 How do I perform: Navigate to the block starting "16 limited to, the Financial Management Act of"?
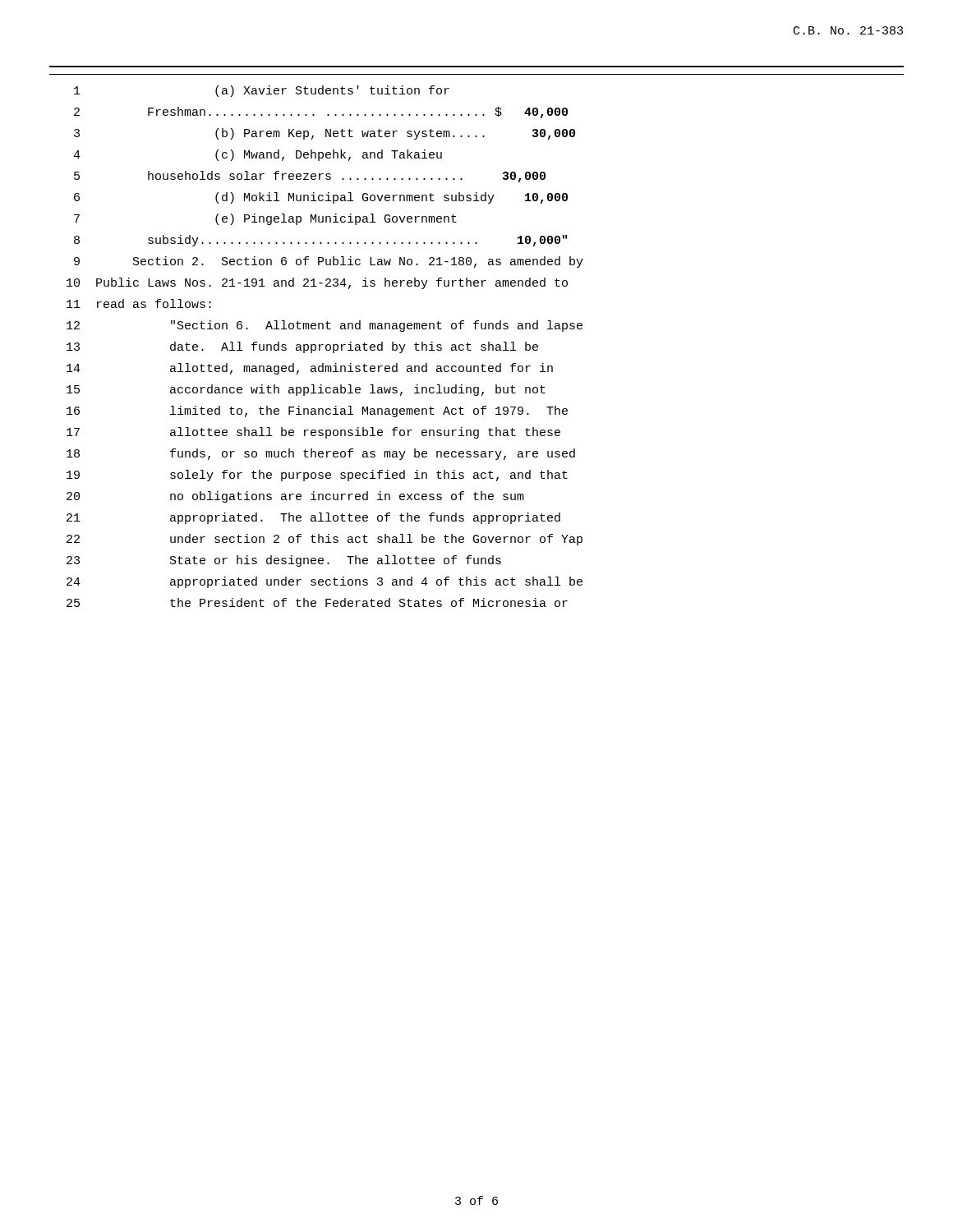click(476, 412)
